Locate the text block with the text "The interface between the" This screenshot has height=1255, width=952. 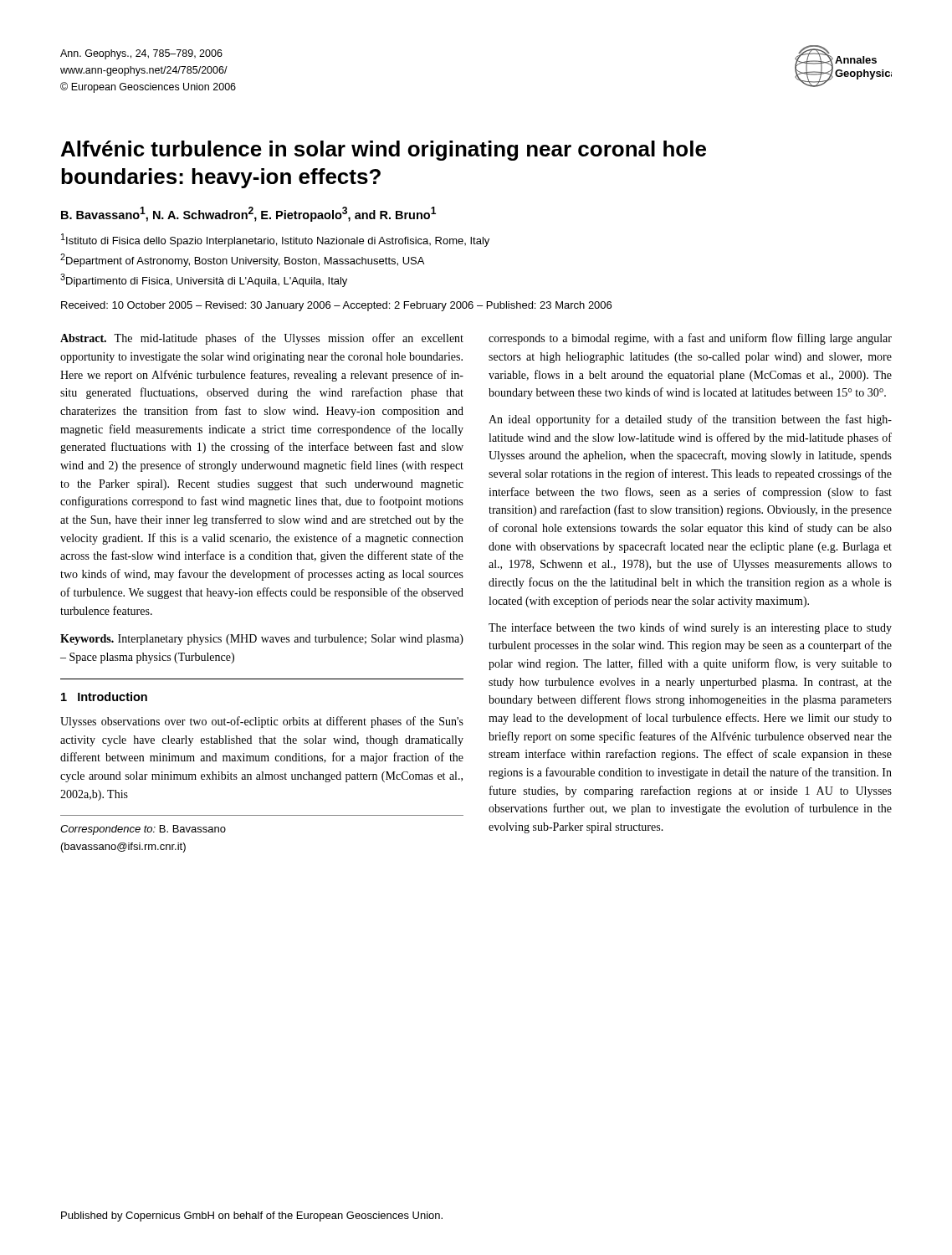coord(690,727)
